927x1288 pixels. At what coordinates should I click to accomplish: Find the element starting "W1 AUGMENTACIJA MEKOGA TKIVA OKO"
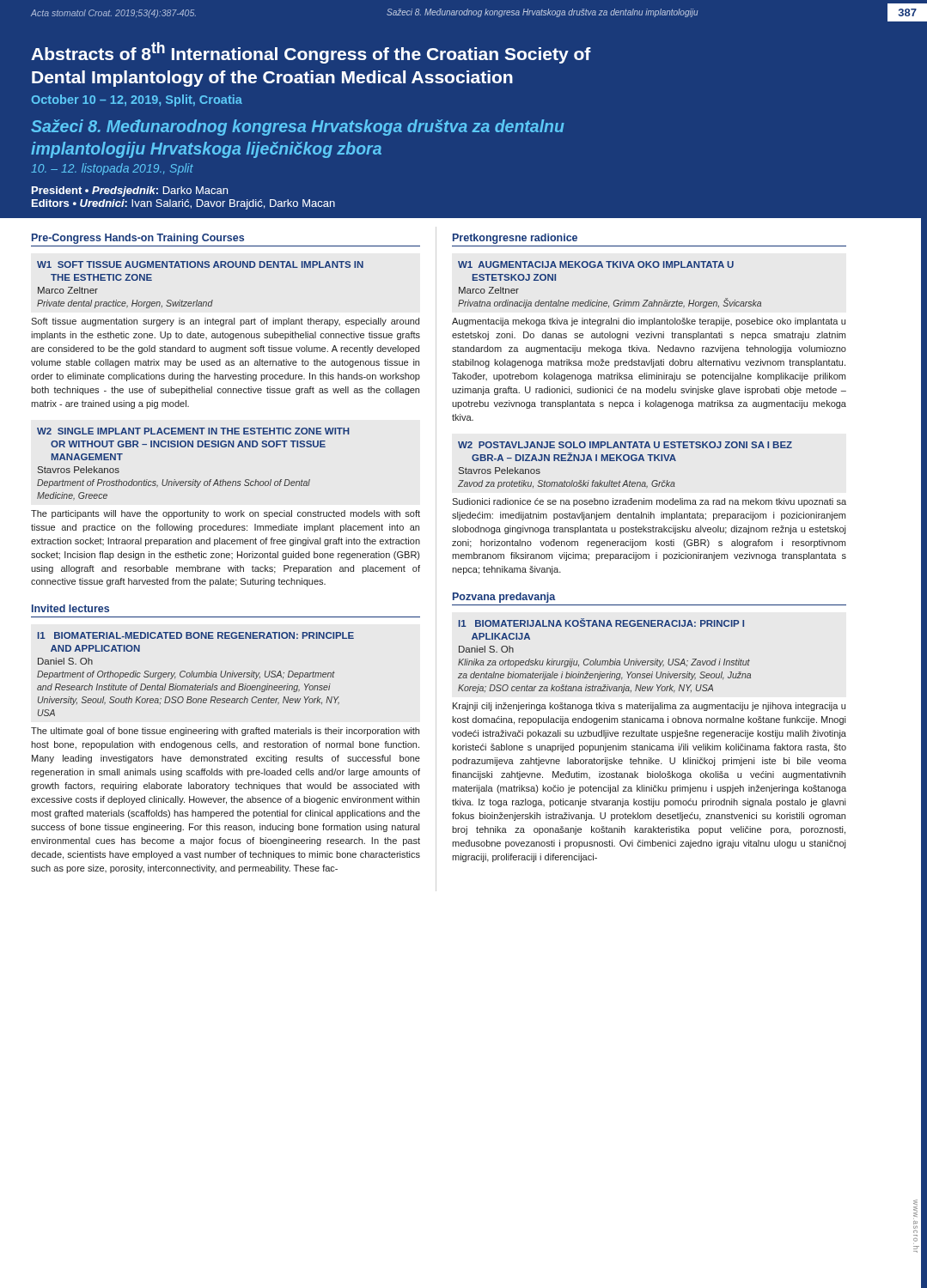[596, 264]
